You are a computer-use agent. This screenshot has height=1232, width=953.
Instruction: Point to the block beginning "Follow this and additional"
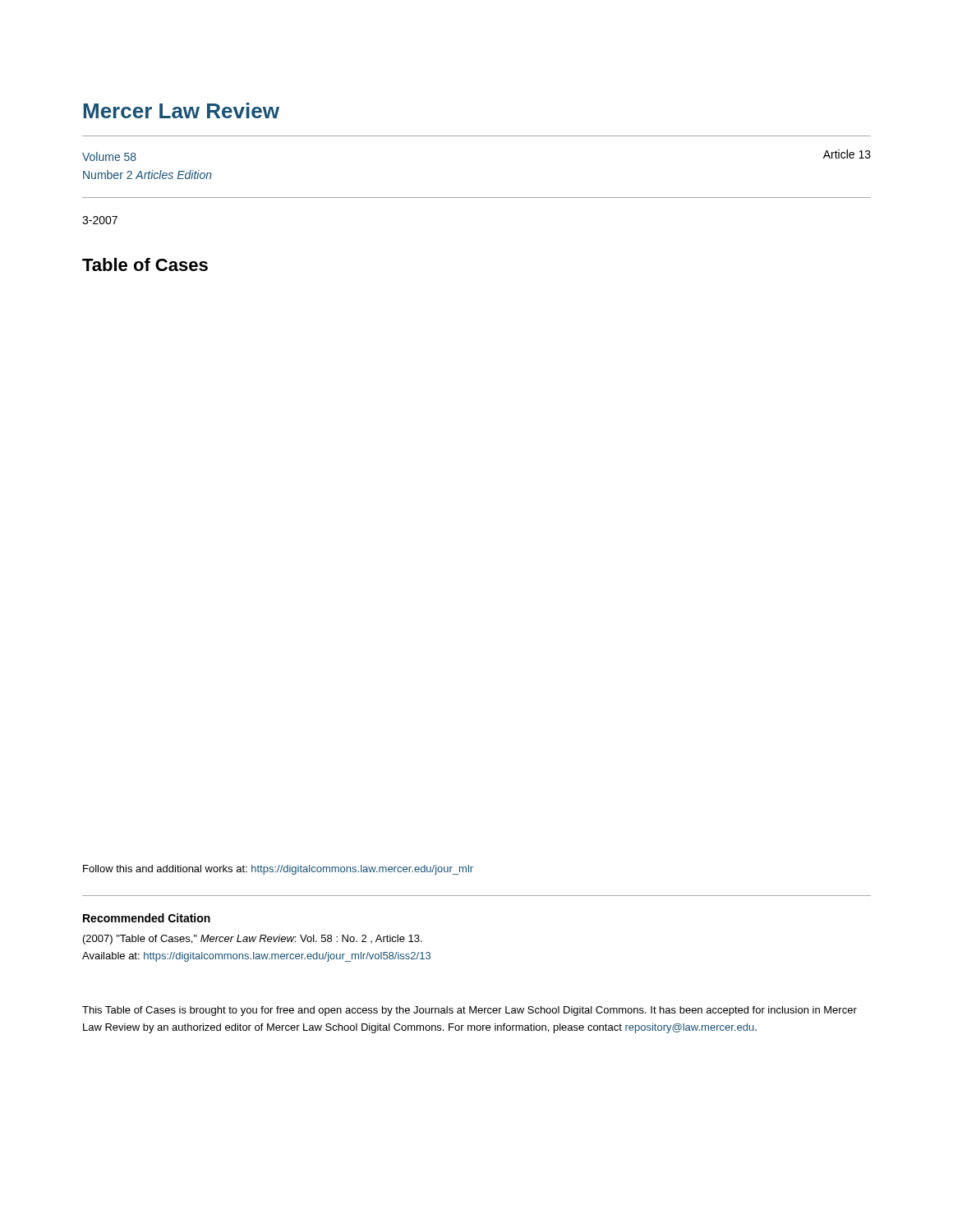click(278, 869)
